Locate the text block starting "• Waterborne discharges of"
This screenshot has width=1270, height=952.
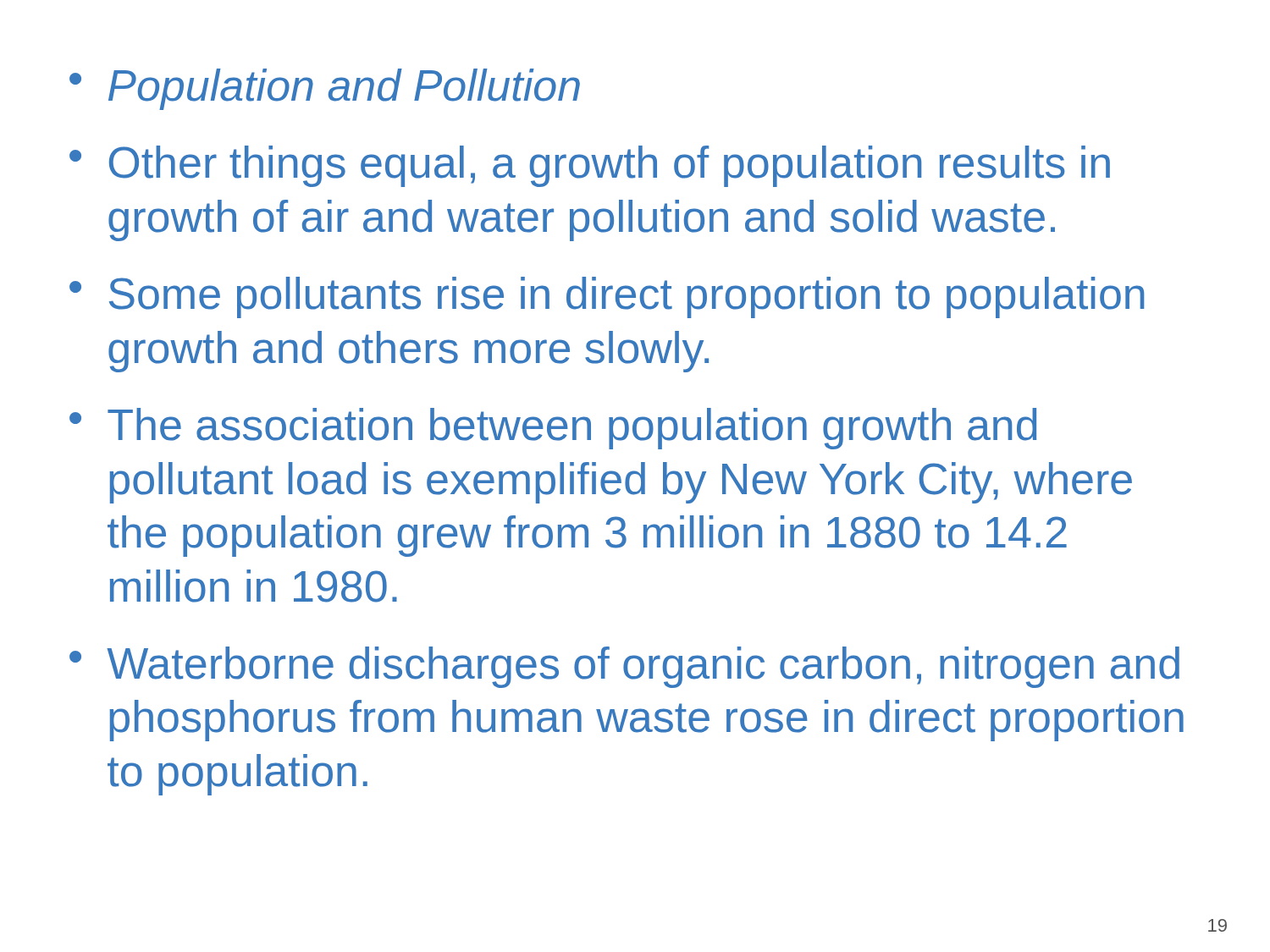635,718
